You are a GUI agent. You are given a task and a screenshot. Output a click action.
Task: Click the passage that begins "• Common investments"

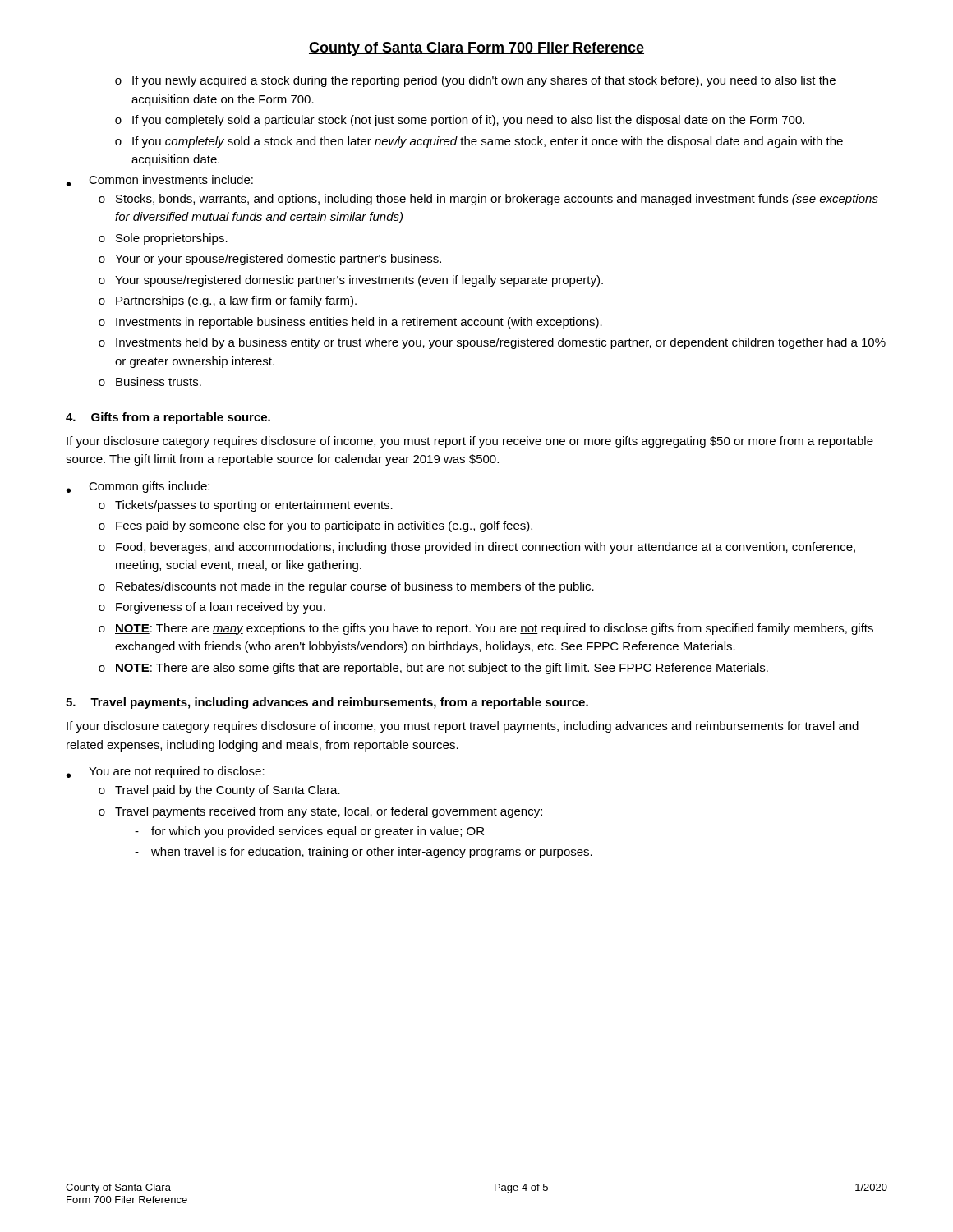(x=476, y=283)
